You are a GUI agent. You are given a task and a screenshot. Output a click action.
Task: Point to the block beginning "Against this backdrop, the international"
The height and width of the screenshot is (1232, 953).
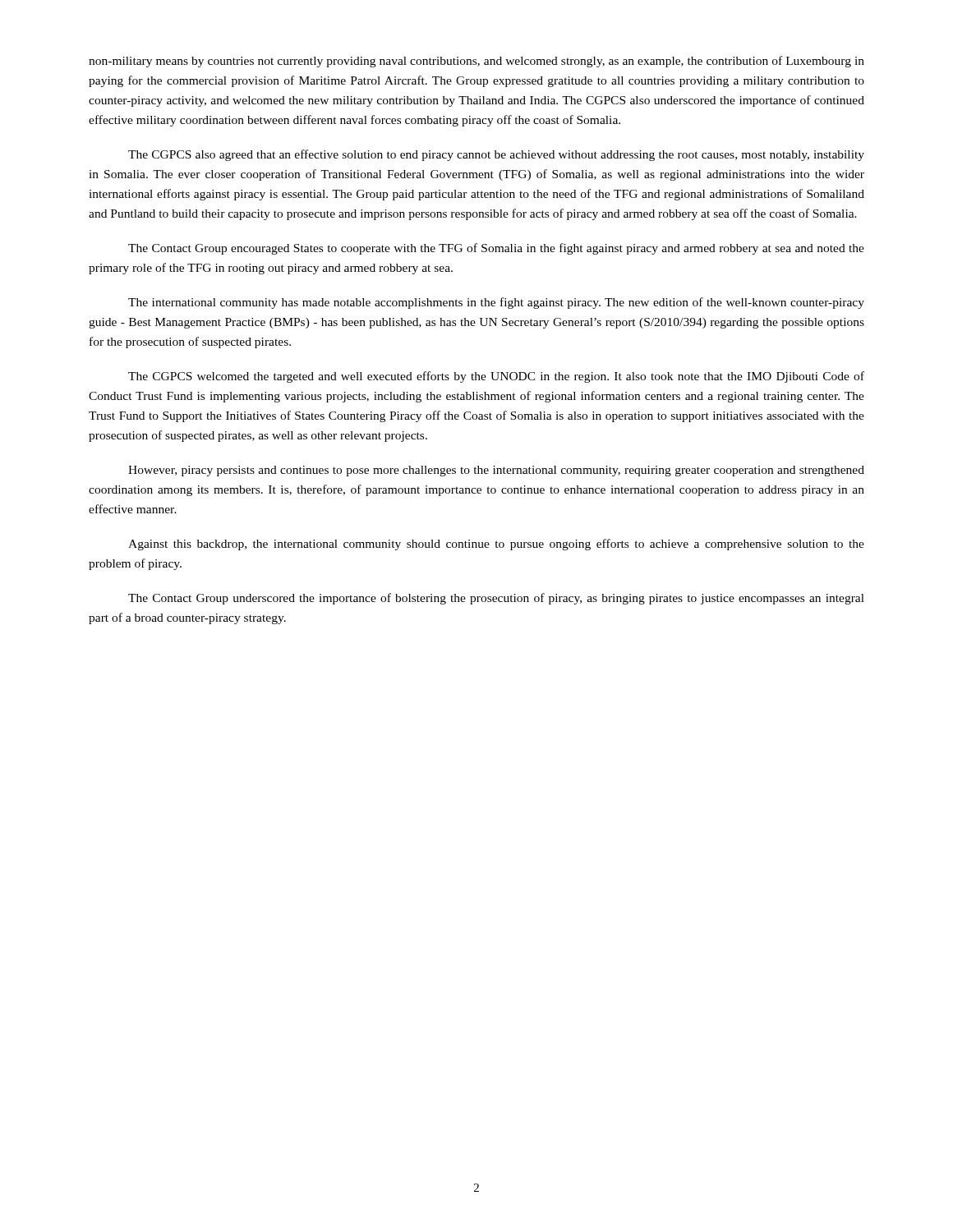476,553
